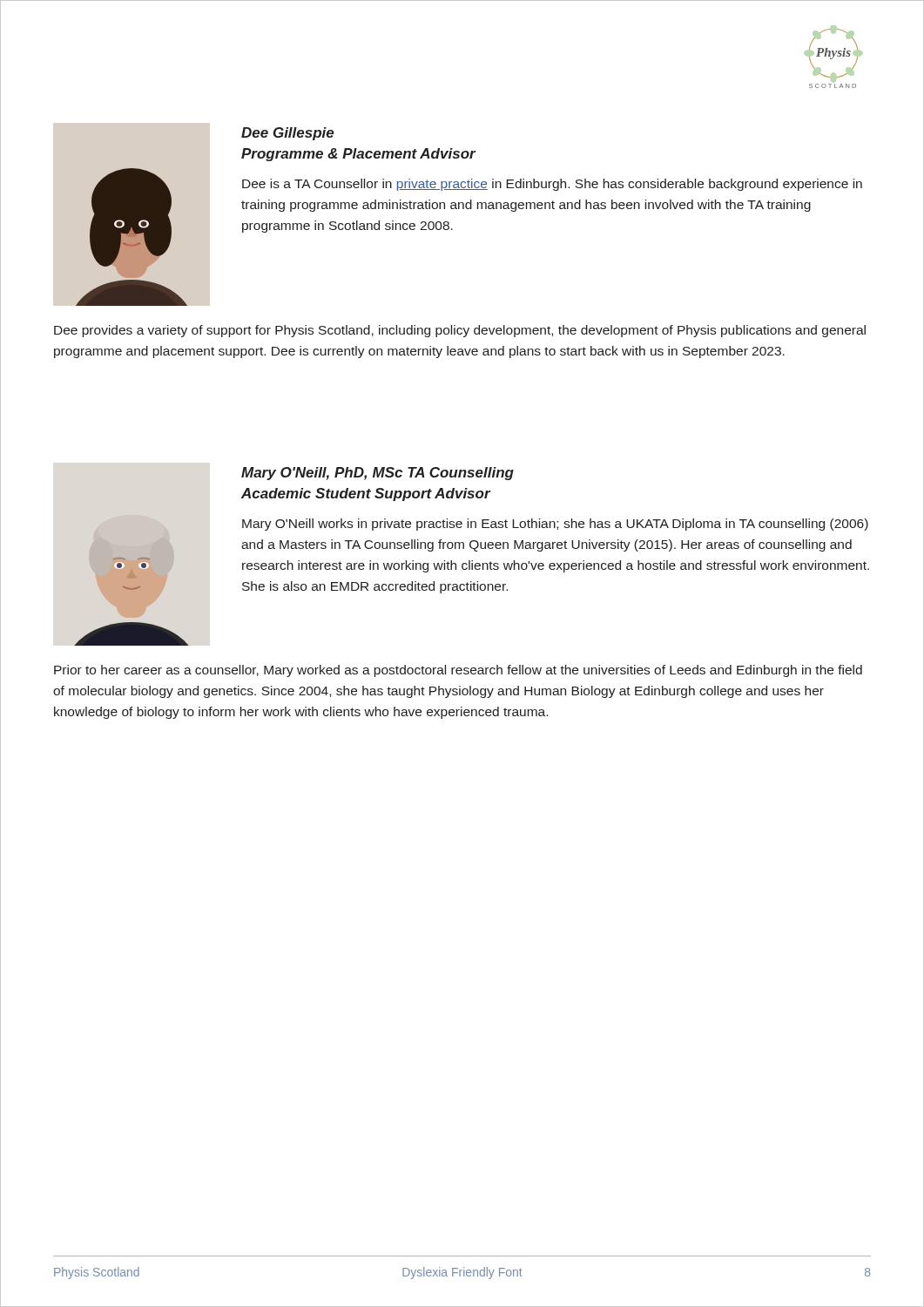
Task: Find the block on this page that starts "Prior to her career as a counsellor, Mary"
Action: coord(458,691)
